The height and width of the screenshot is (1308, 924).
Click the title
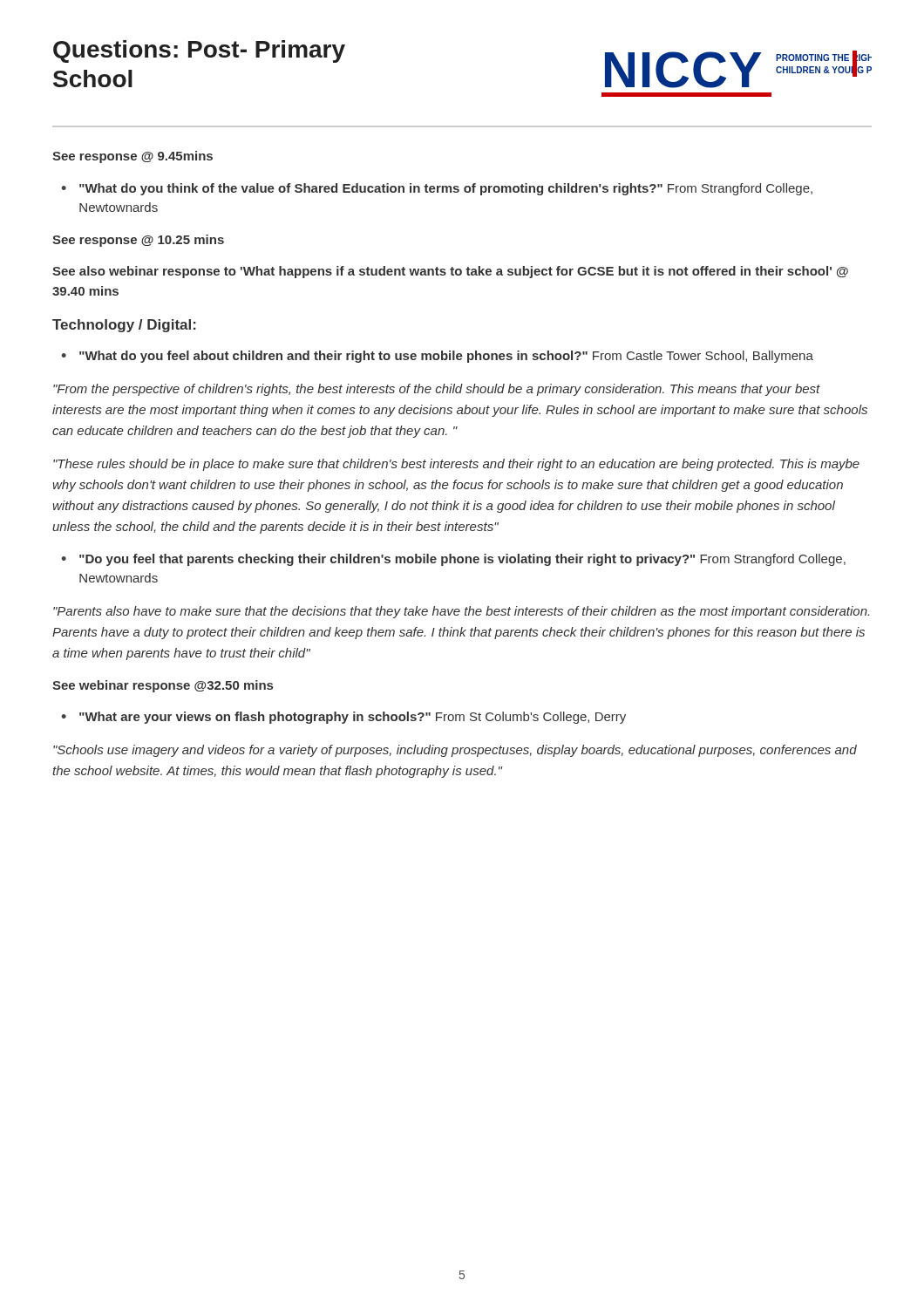click(199, 64)
